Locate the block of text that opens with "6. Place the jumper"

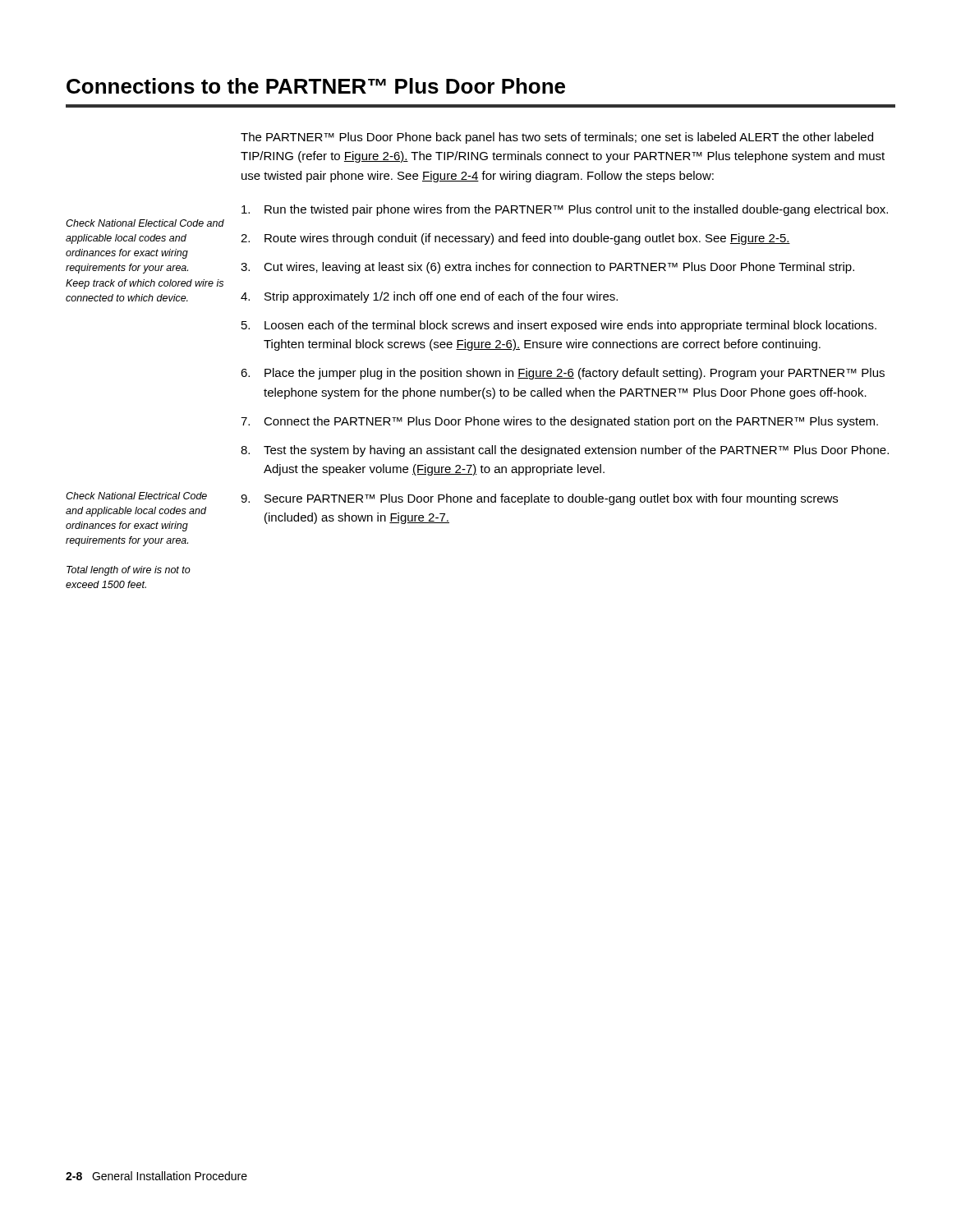(568, 382)
